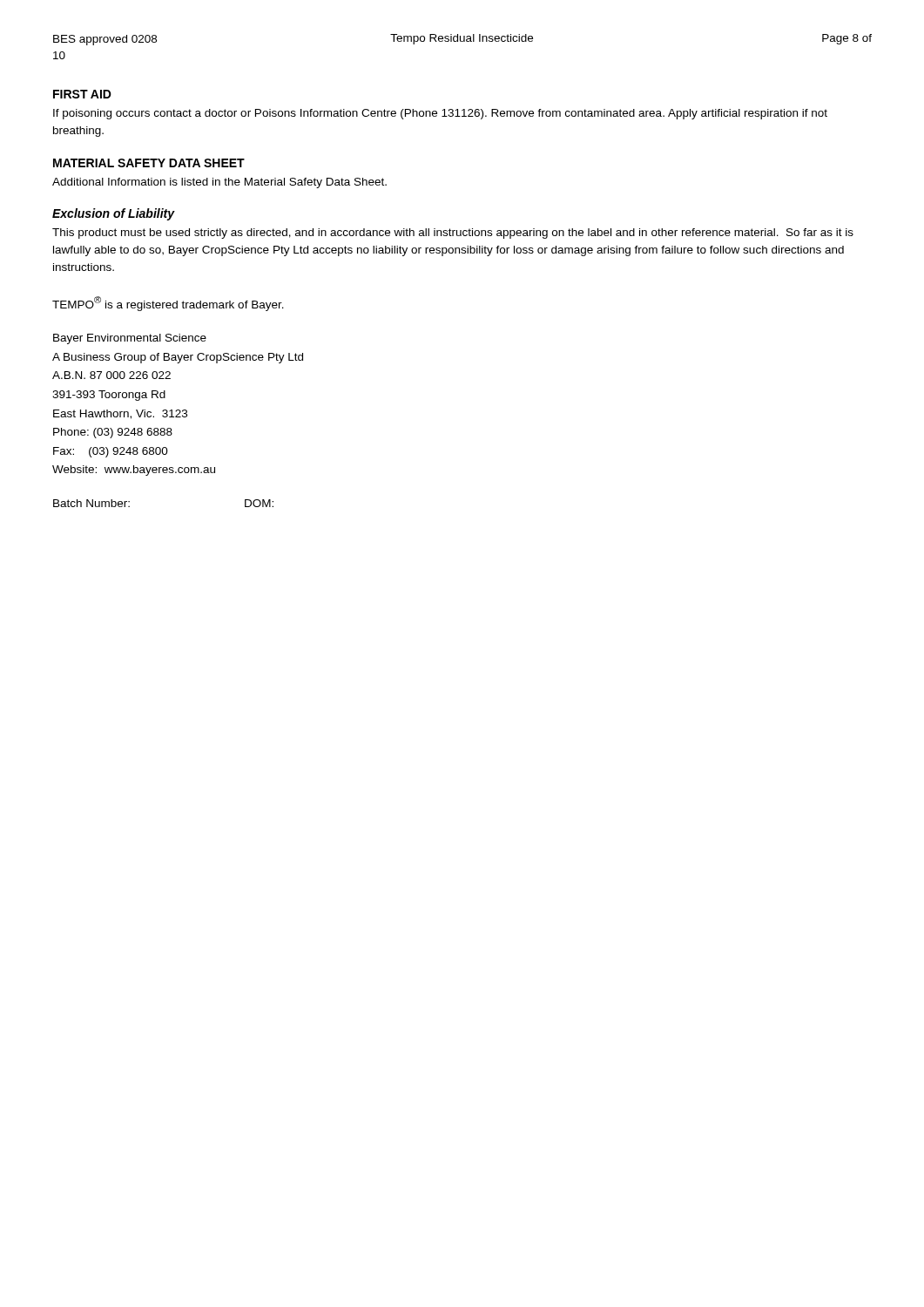
Task: Click on the block starting "Bayer Environmental Science A"
Action: click(178, 404)
